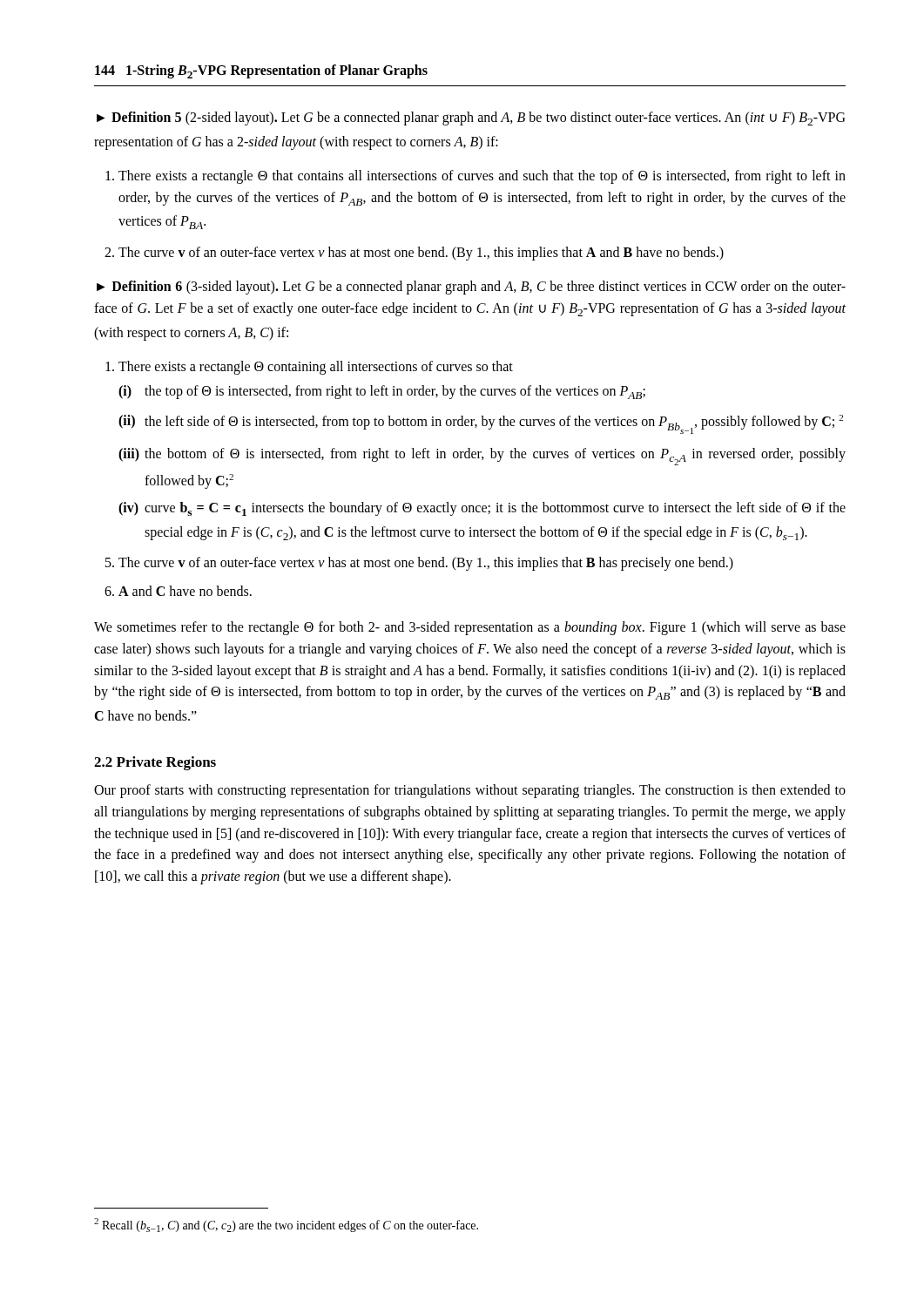The image size is (924, 1307).
Task: Point to the block beginning "Our proof starts with"
Action: (470, 834)
